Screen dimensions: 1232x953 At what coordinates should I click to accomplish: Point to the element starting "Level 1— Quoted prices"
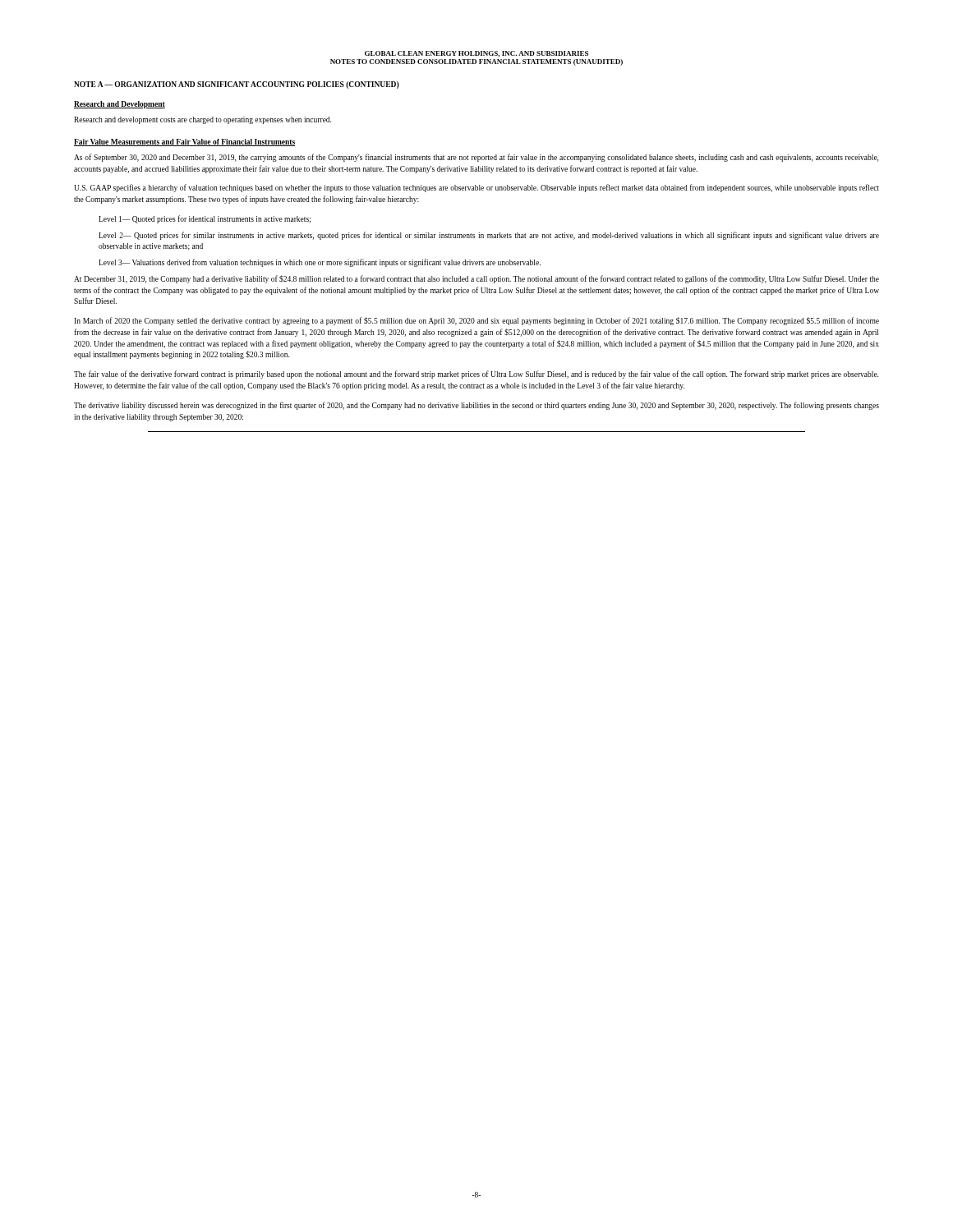pyautogui.click(x=205, y=219)
